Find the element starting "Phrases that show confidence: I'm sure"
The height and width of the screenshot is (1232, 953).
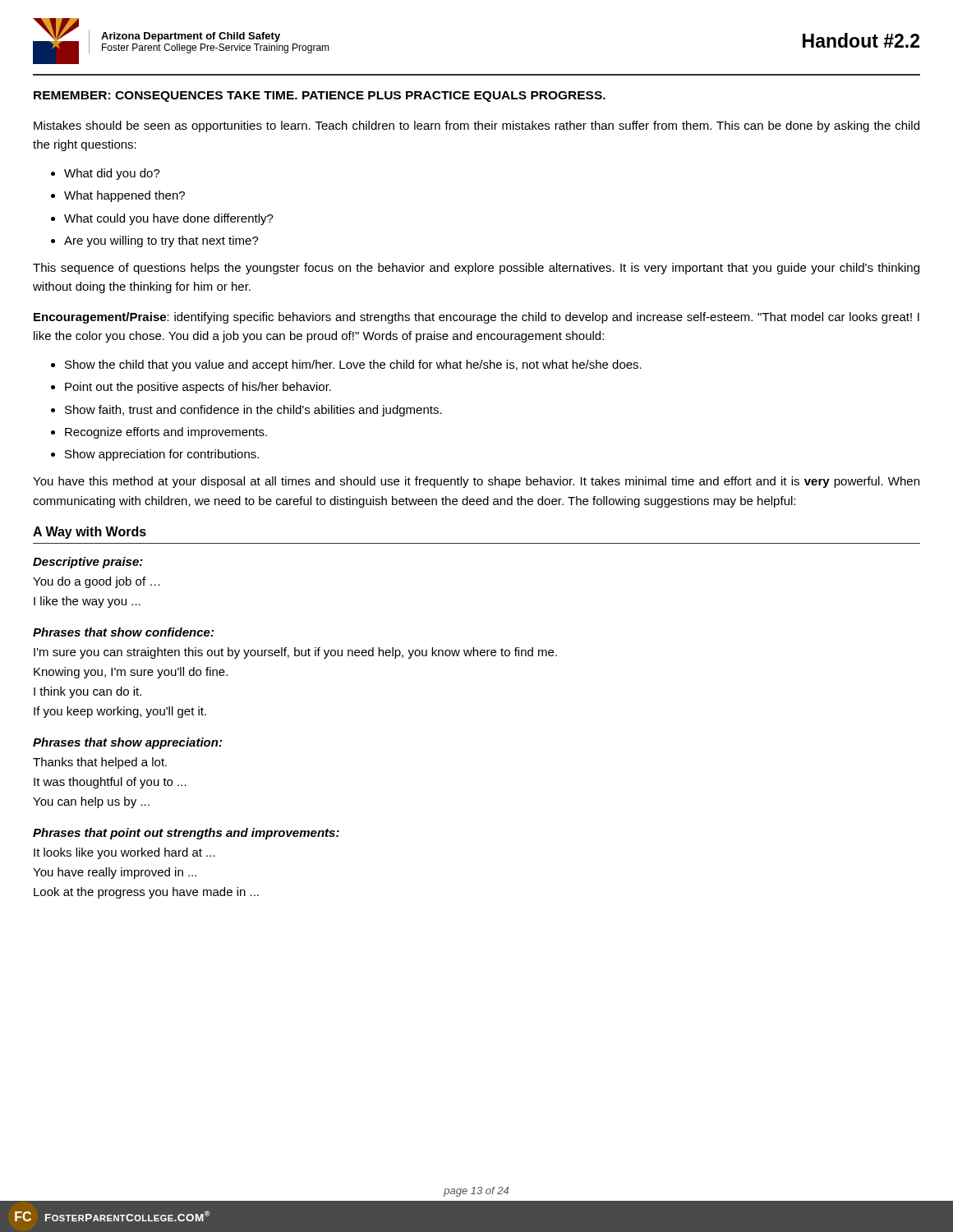click(x=123, y=632)
